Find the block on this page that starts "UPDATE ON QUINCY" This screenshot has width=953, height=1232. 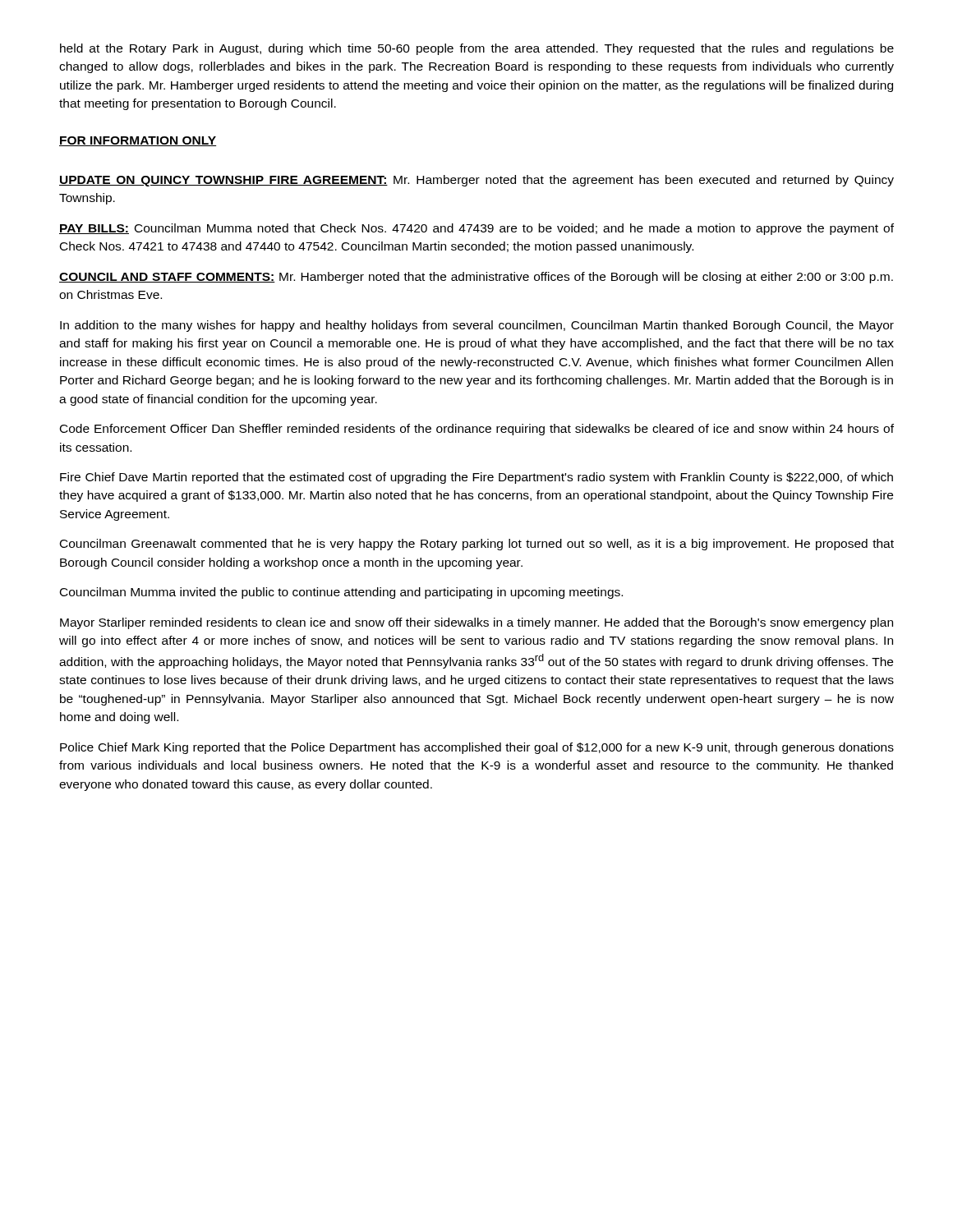tap(476, 189)
